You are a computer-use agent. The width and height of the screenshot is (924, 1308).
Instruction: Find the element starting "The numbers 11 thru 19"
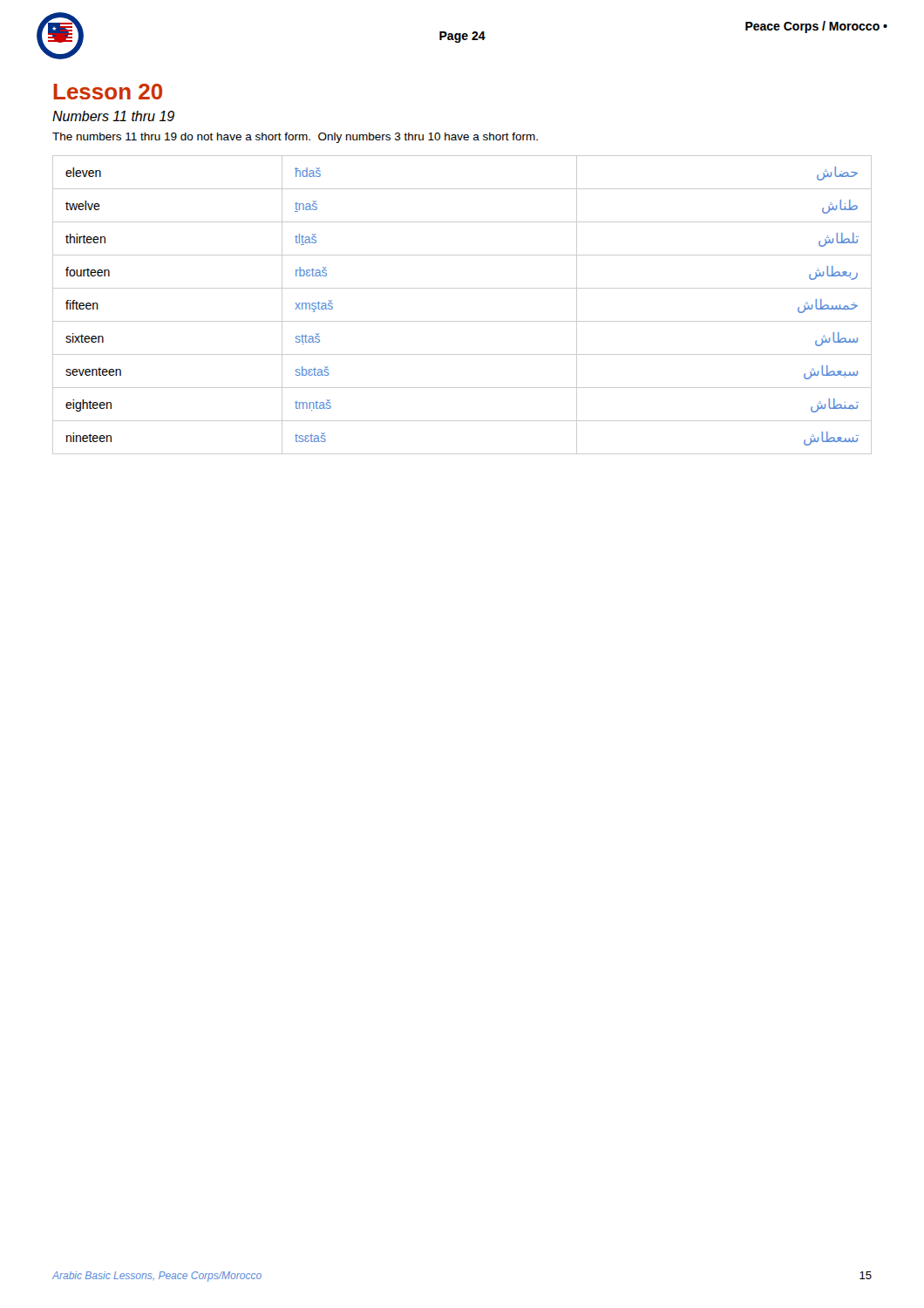(462, 136)
